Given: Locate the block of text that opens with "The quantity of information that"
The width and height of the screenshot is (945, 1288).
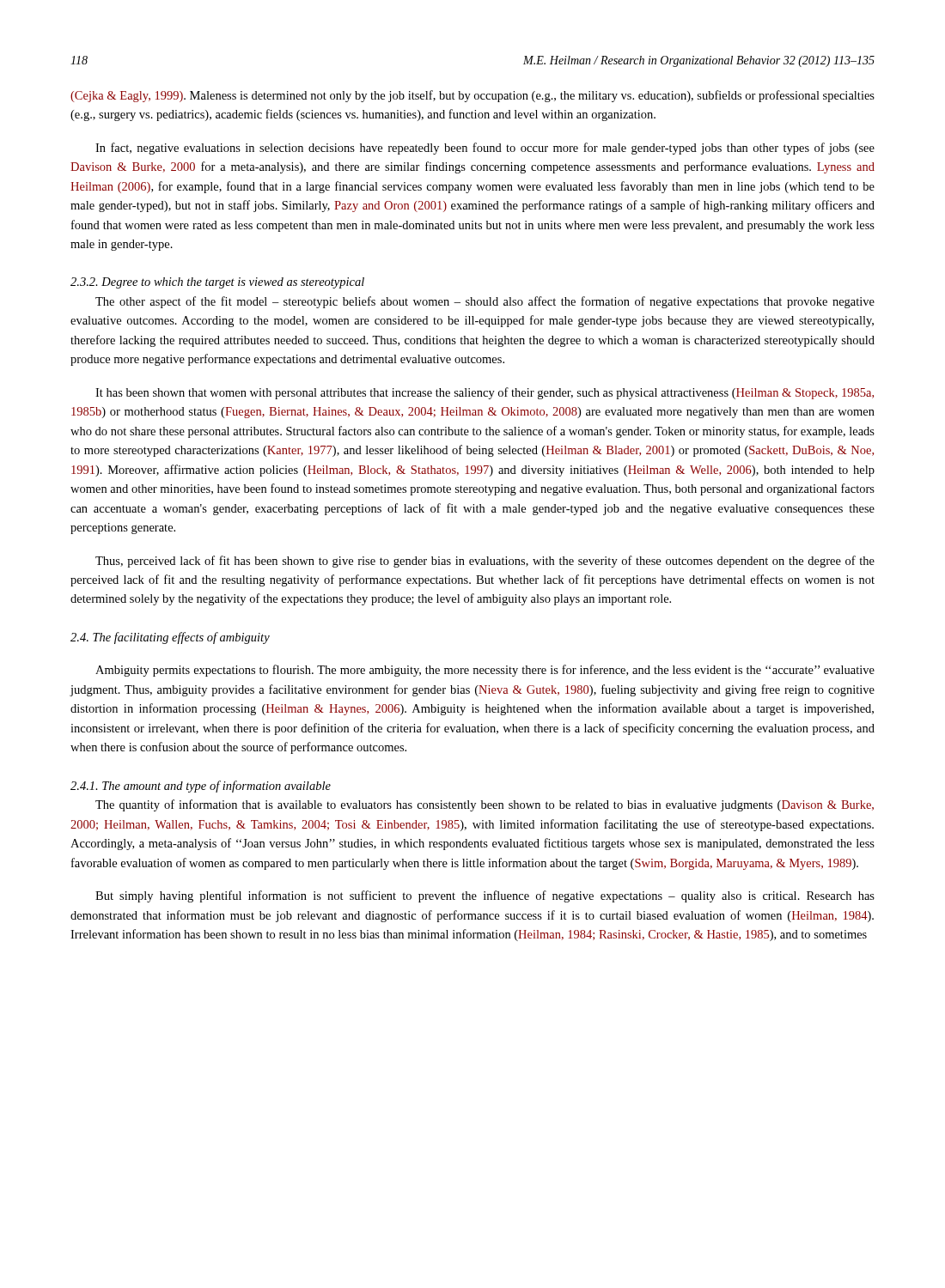Looking at the screenshot, I should 472,834.
